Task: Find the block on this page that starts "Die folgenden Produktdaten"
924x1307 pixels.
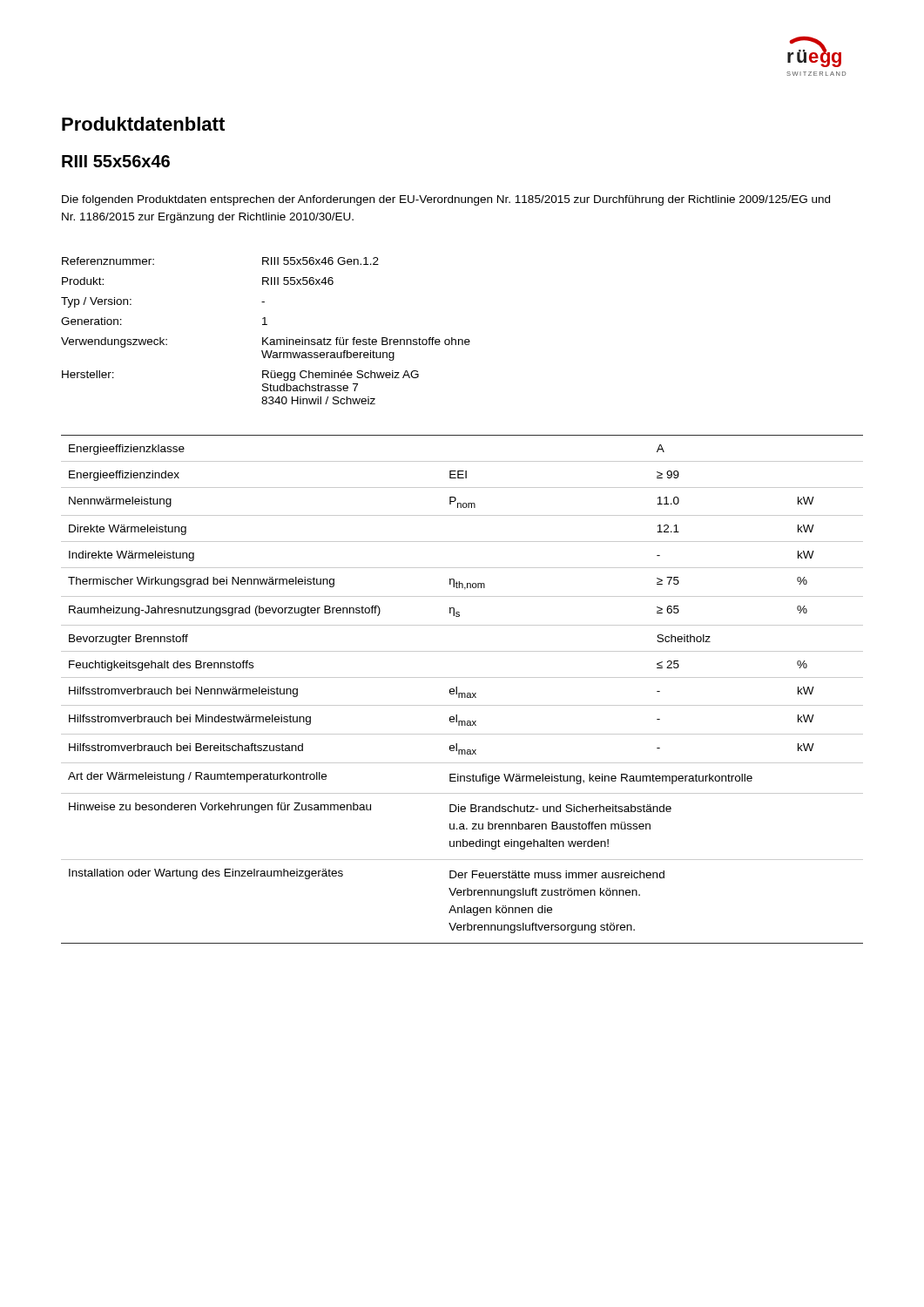Action: (446, 208)
